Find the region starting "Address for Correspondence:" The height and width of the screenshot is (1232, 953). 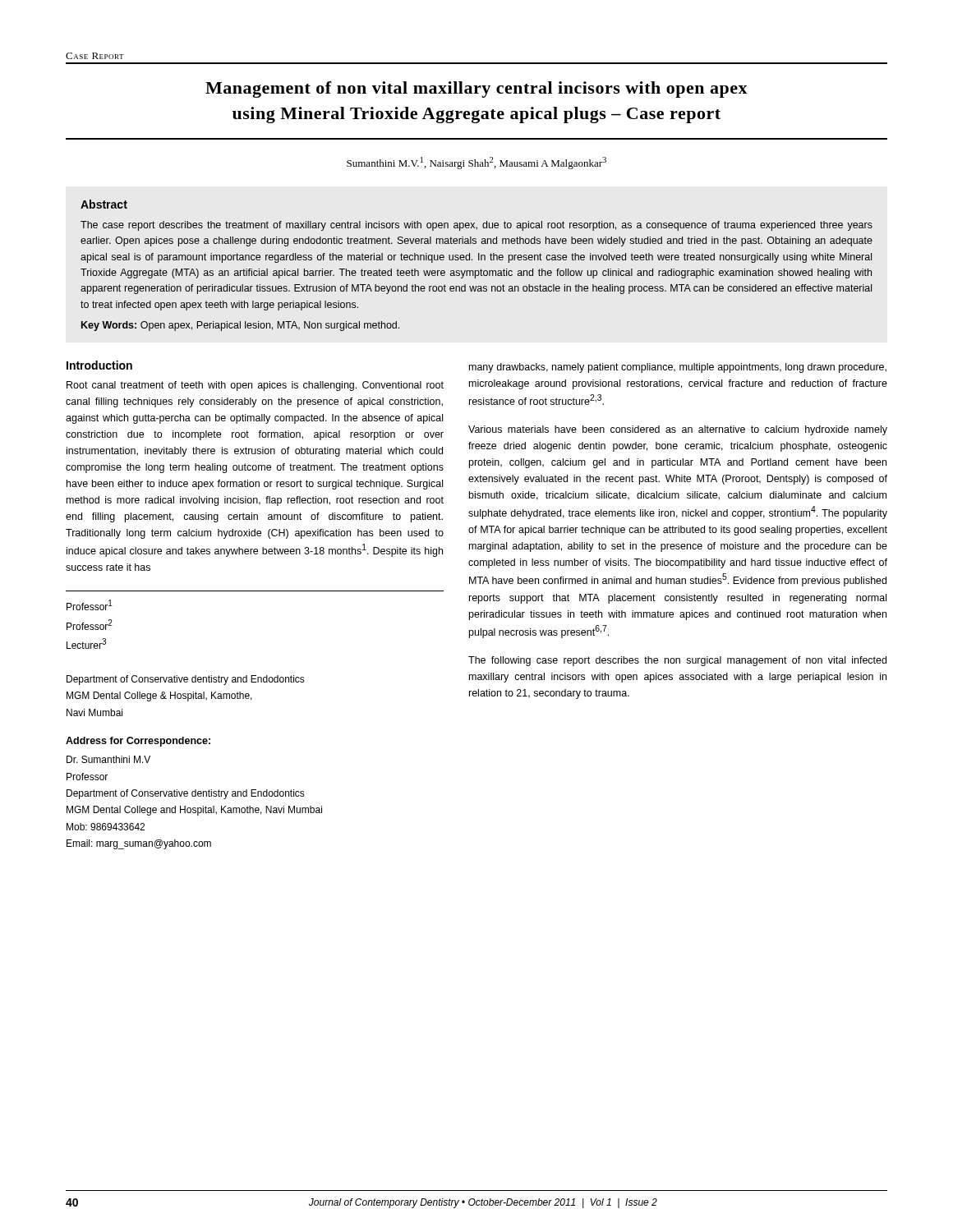[255, 791]
